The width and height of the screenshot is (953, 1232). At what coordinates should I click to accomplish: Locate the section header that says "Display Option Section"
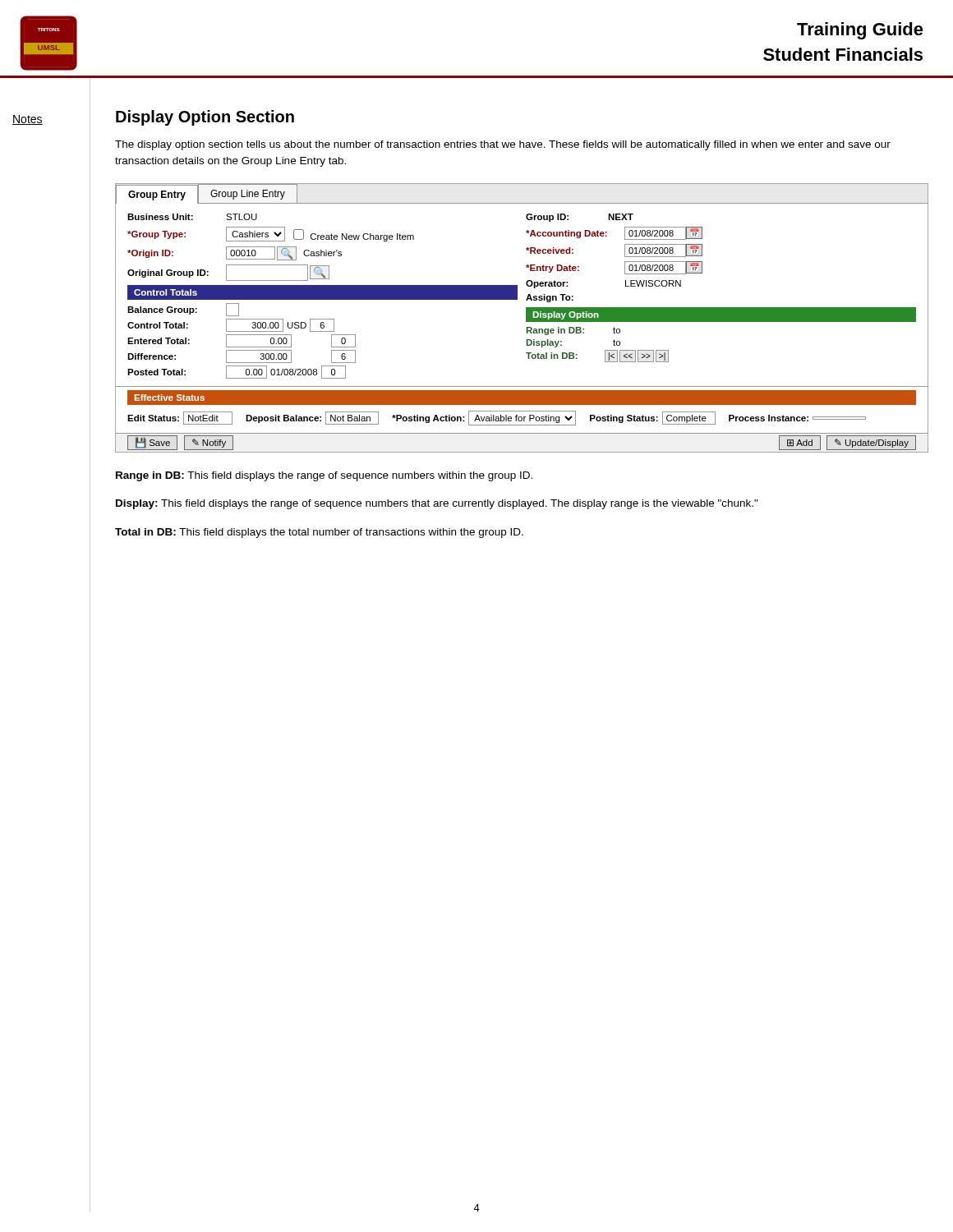click(205, 117)
